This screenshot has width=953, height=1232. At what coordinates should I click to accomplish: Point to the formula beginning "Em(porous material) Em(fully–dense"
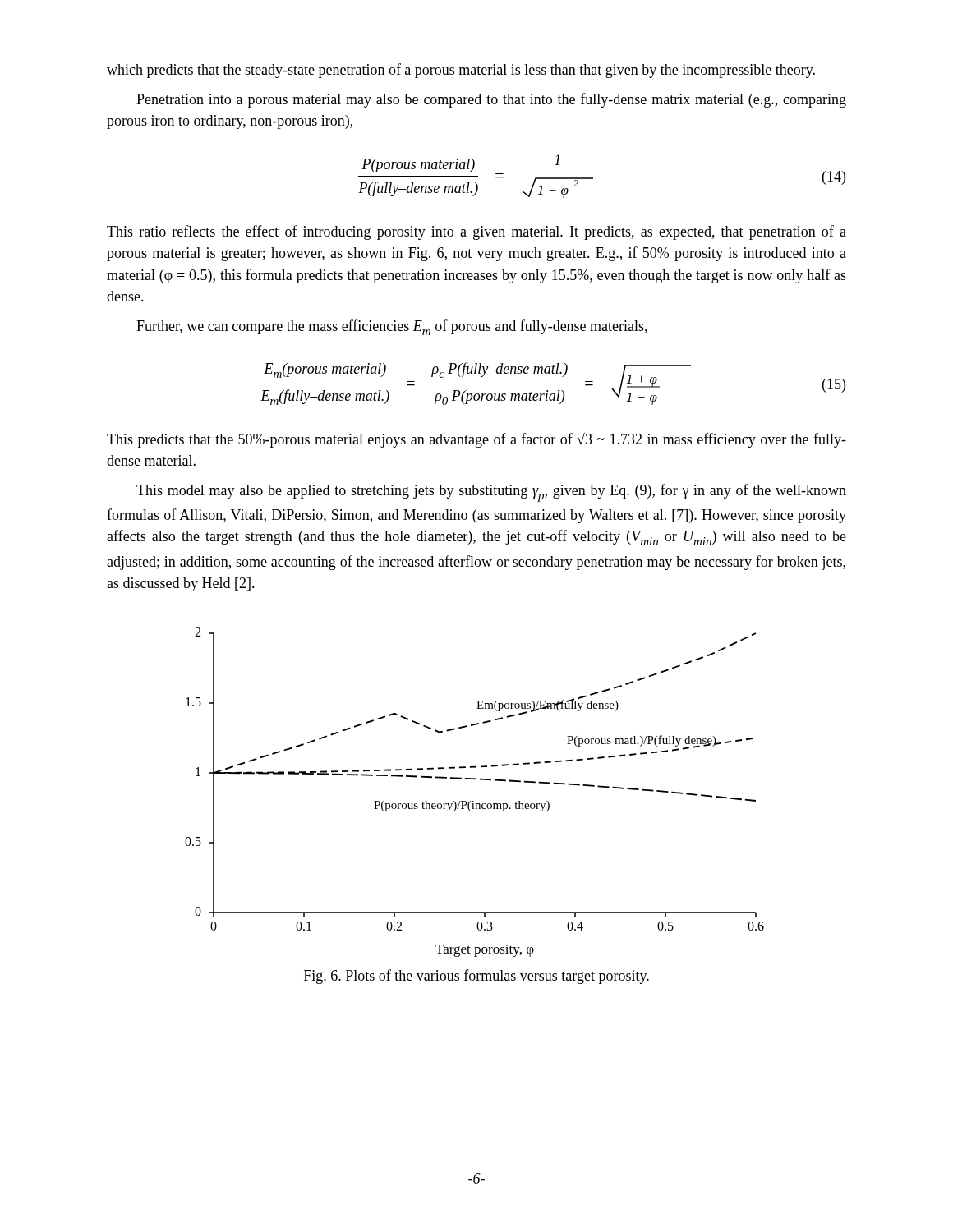tap(553, 384)
